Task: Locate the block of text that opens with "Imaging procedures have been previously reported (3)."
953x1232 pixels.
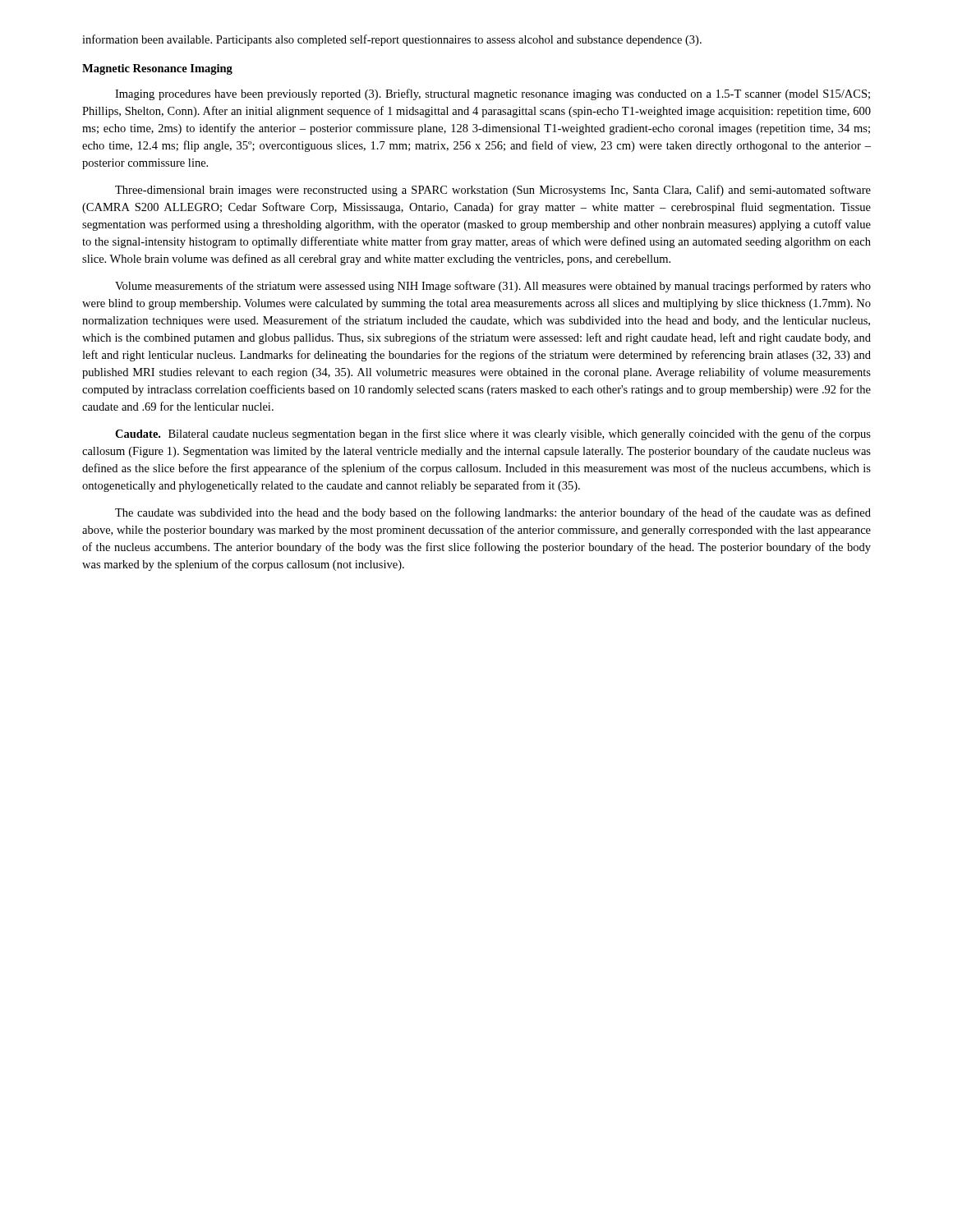Action: click(476, 330)
